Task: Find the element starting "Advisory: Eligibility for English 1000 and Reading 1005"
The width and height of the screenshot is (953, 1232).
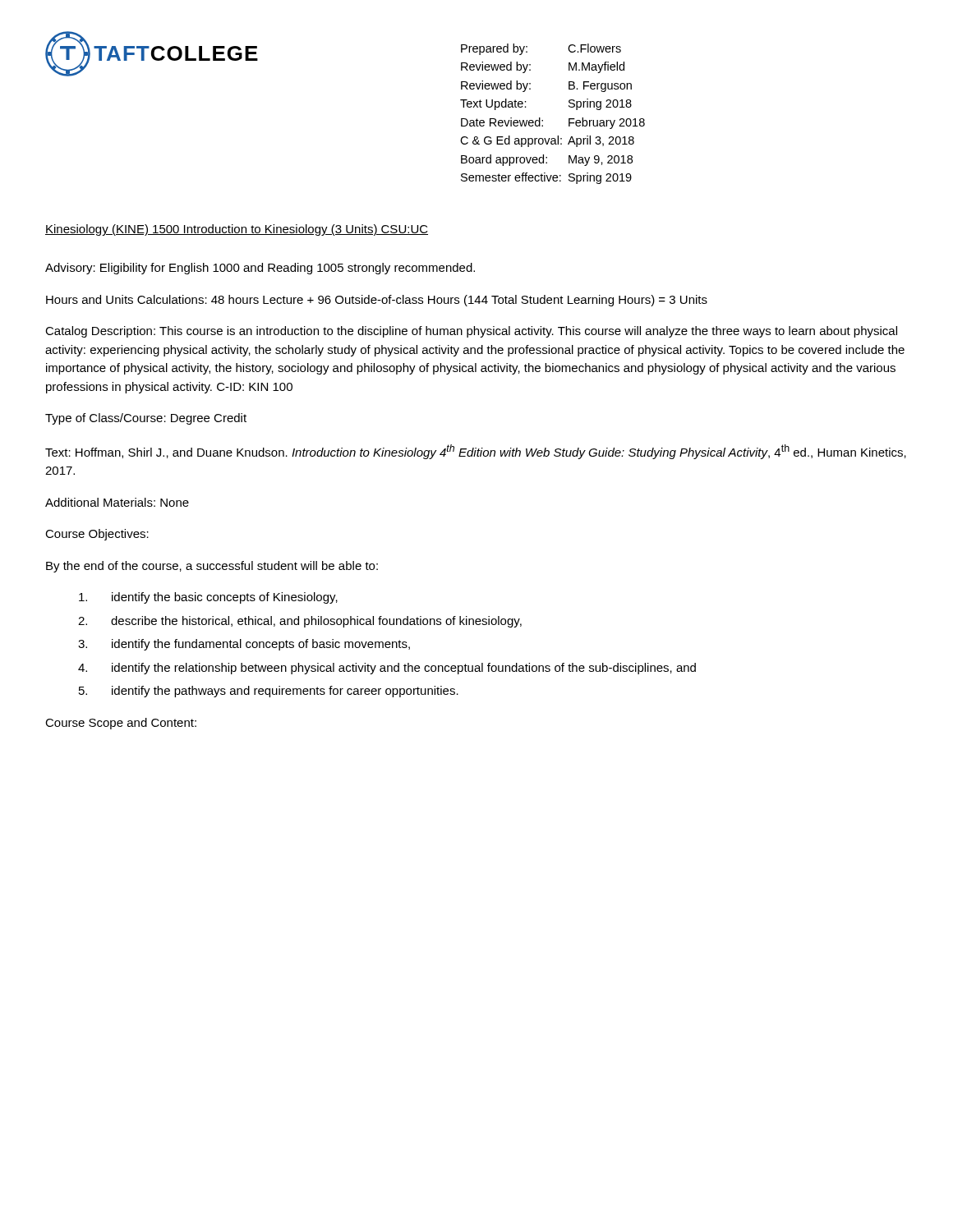Action: pos(261,267)
